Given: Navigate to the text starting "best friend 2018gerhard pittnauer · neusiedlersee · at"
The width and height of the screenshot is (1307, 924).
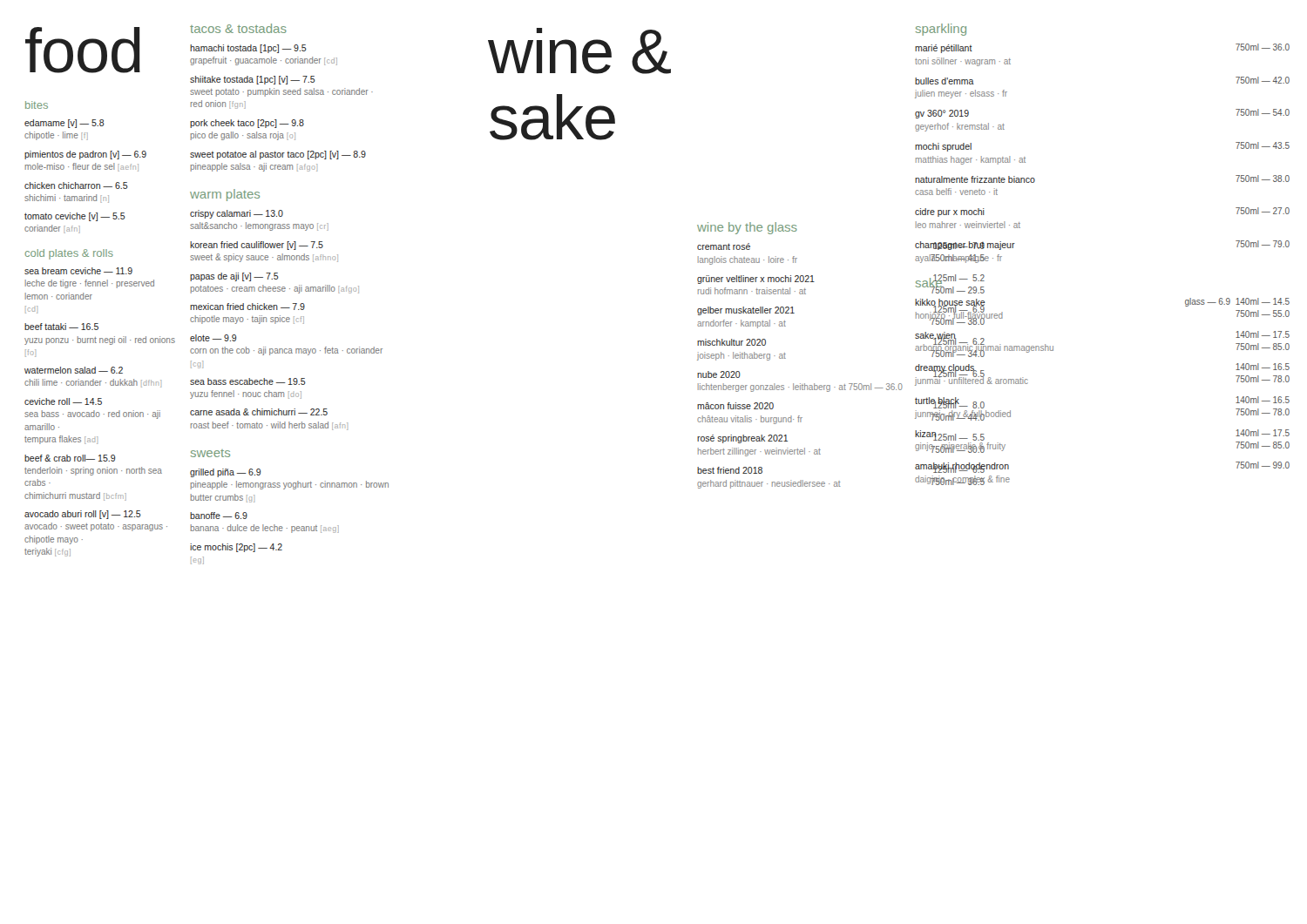Looking at the screenshot, I should 841,477.
